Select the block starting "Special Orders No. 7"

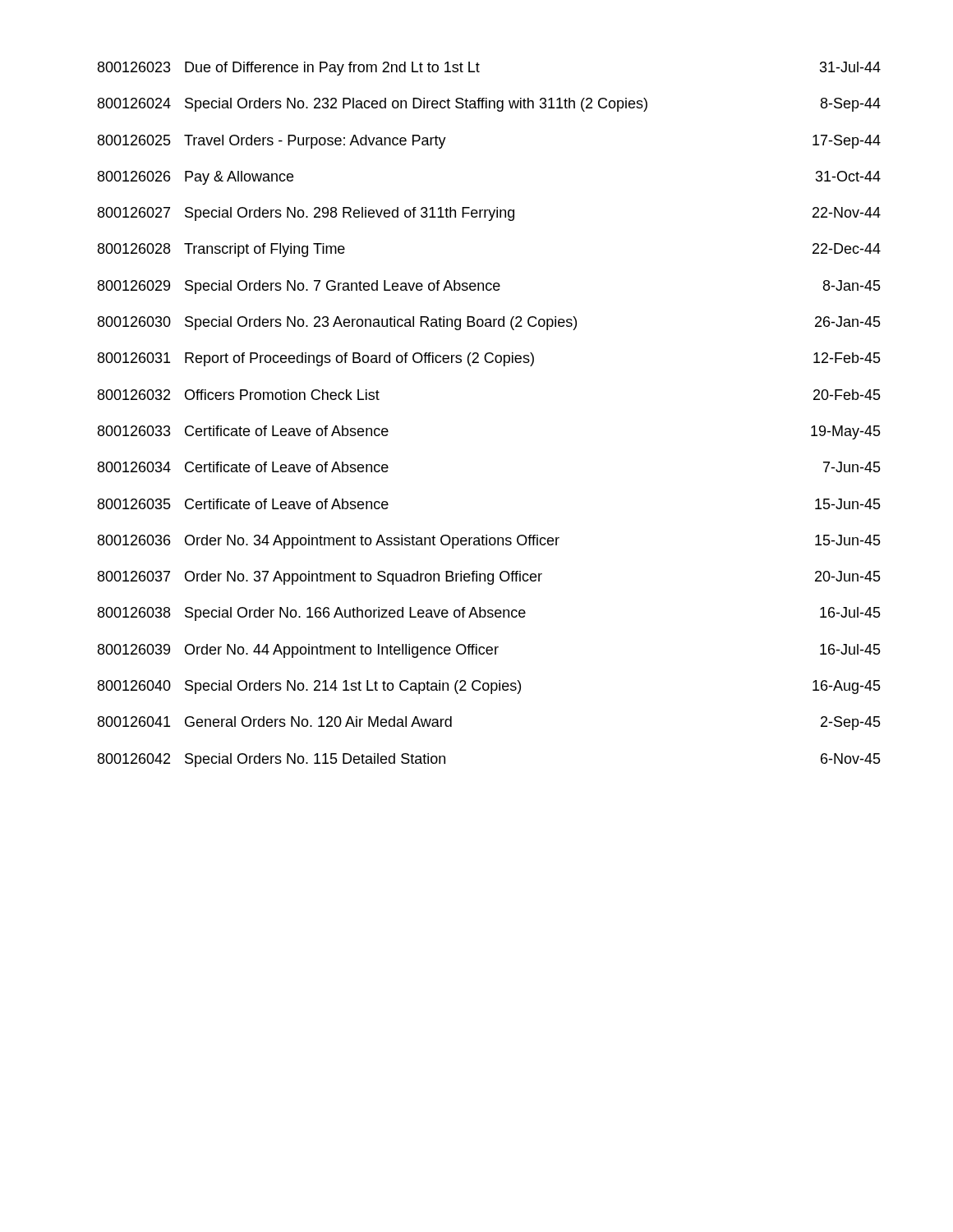[x=342, y=286]
